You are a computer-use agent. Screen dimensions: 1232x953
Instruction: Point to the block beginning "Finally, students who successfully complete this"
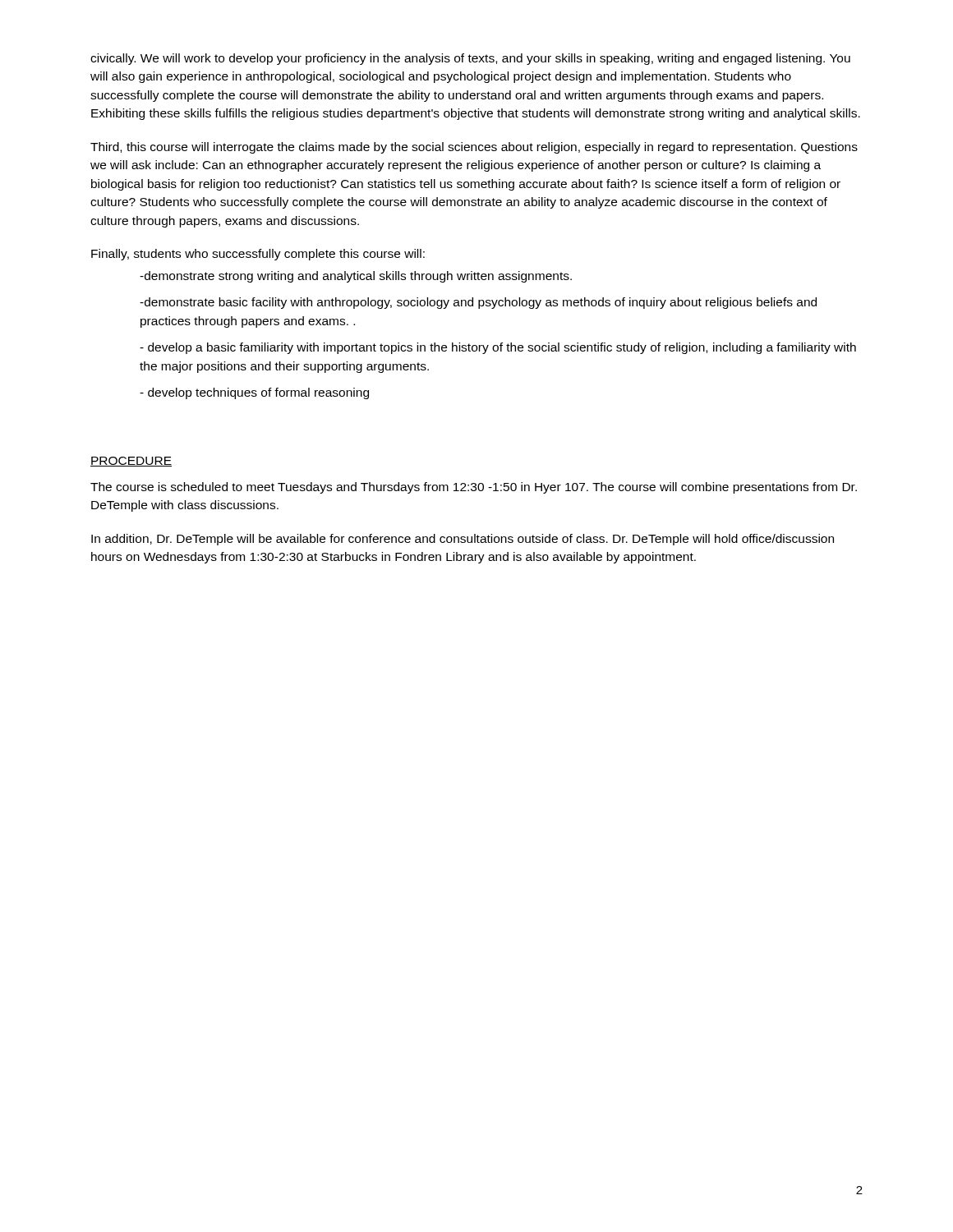click(x=258, y=254)
